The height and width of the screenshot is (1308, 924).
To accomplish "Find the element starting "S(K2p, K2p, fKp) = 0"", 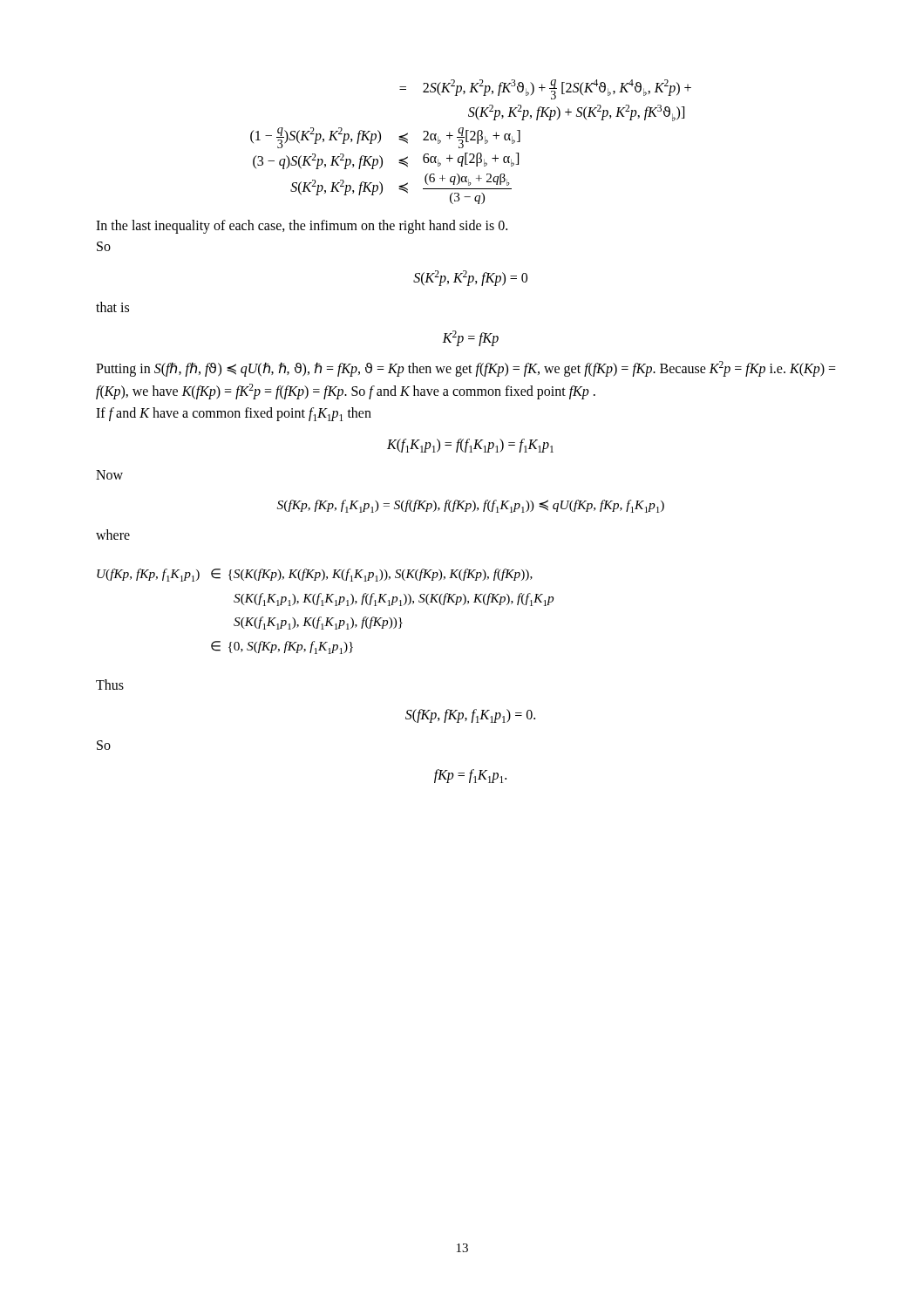I will [x=471, y=277].
